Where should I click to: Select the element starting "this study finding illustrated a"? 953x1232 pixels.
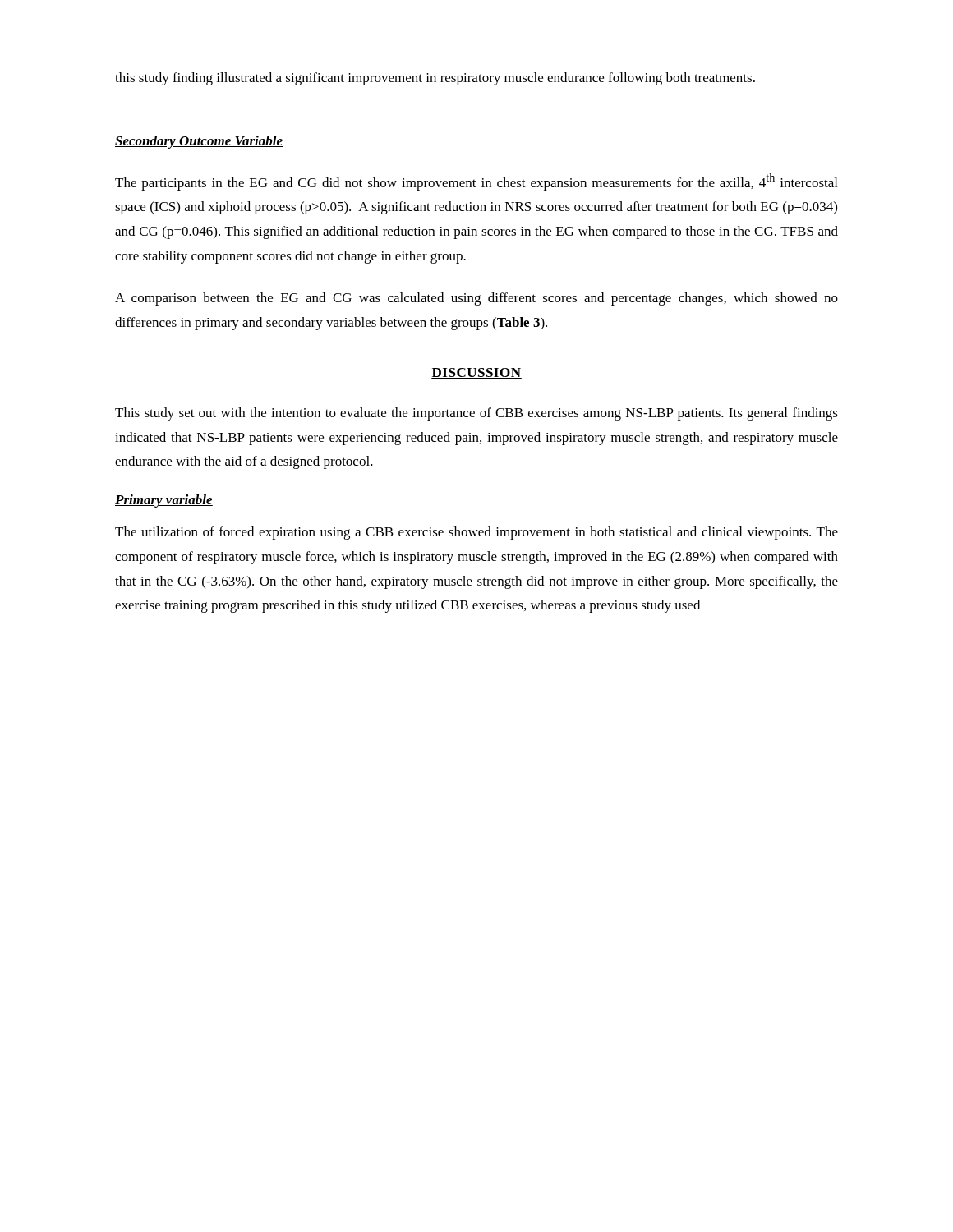(x=435, y=78)
